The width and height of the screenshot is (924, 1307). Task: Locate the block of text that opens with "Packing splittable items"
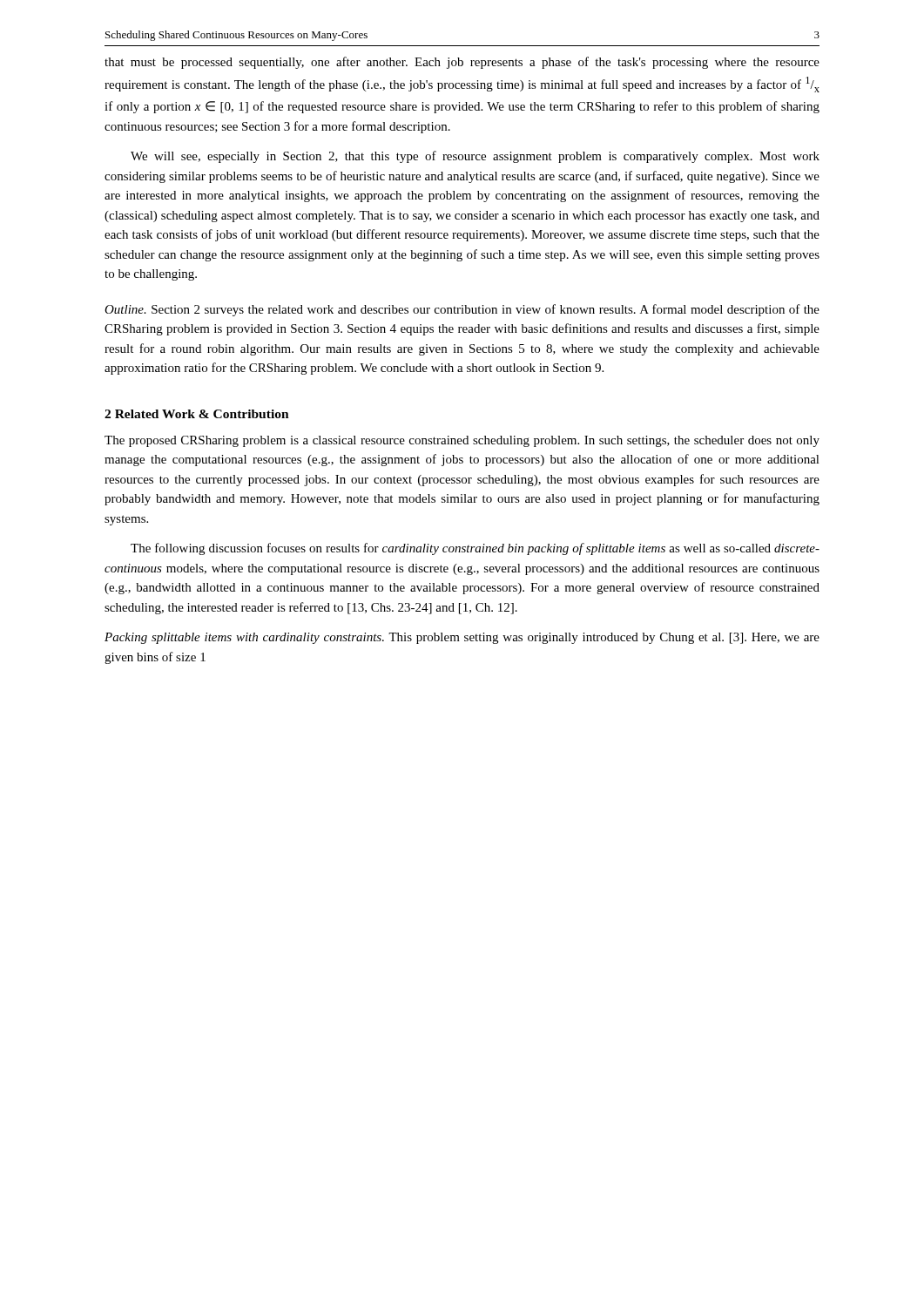pyautogui.click(x=462, y=647)
